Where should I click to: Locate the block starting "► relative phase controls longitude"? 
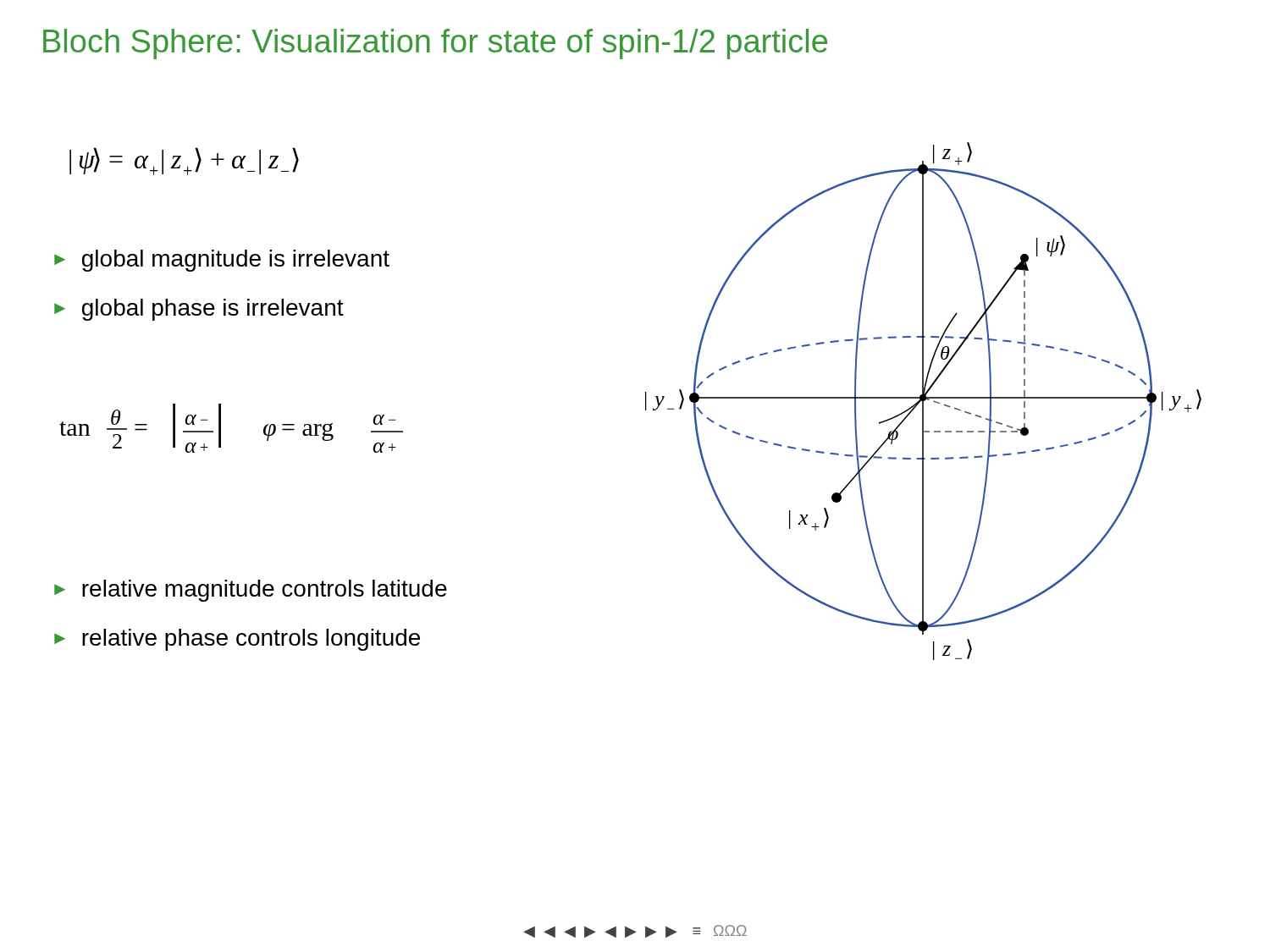tap(236, 638)
